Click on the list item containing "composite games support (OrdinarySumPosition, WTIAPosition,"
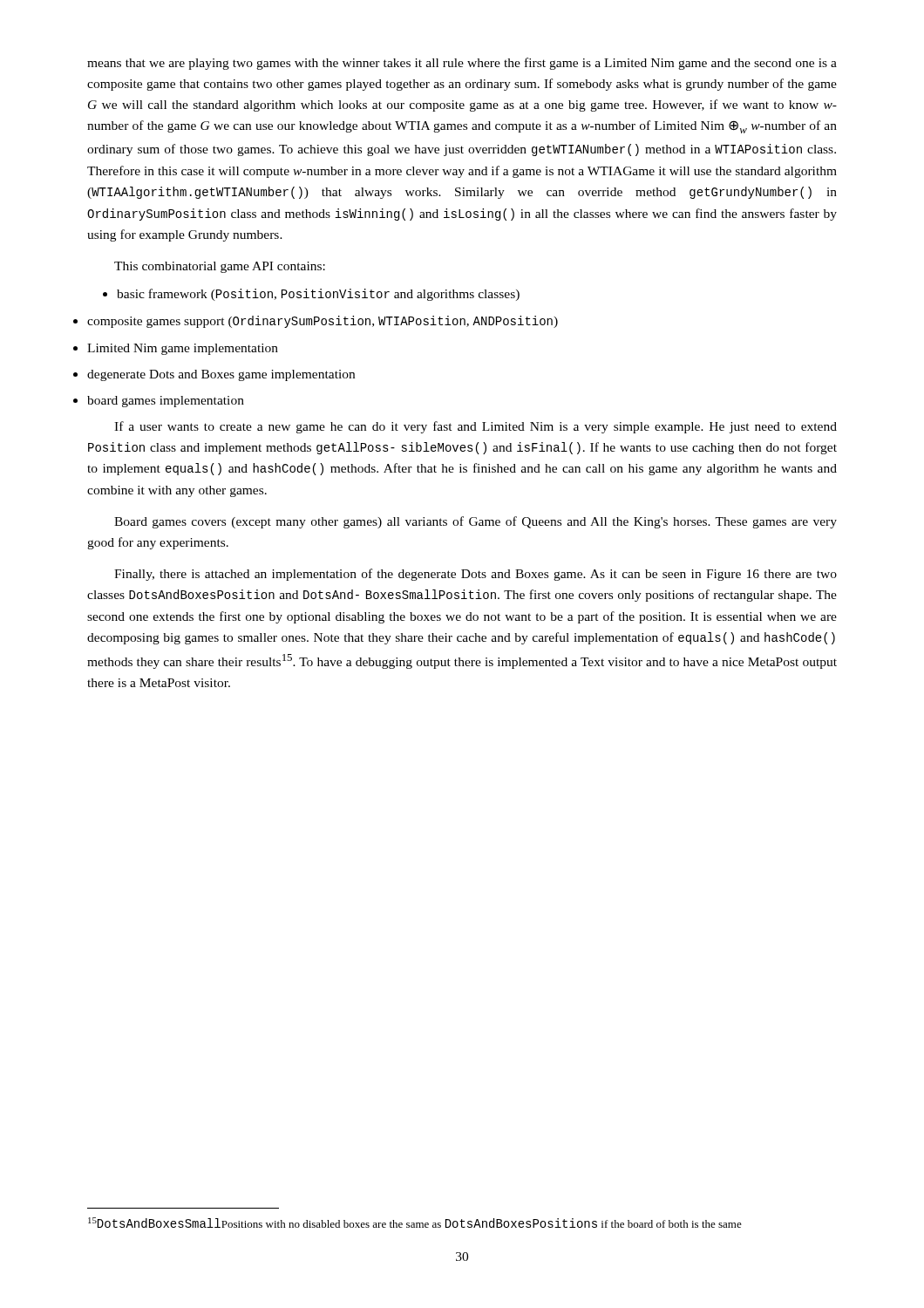Viewport: 924px width, 1308px height. 462,321
